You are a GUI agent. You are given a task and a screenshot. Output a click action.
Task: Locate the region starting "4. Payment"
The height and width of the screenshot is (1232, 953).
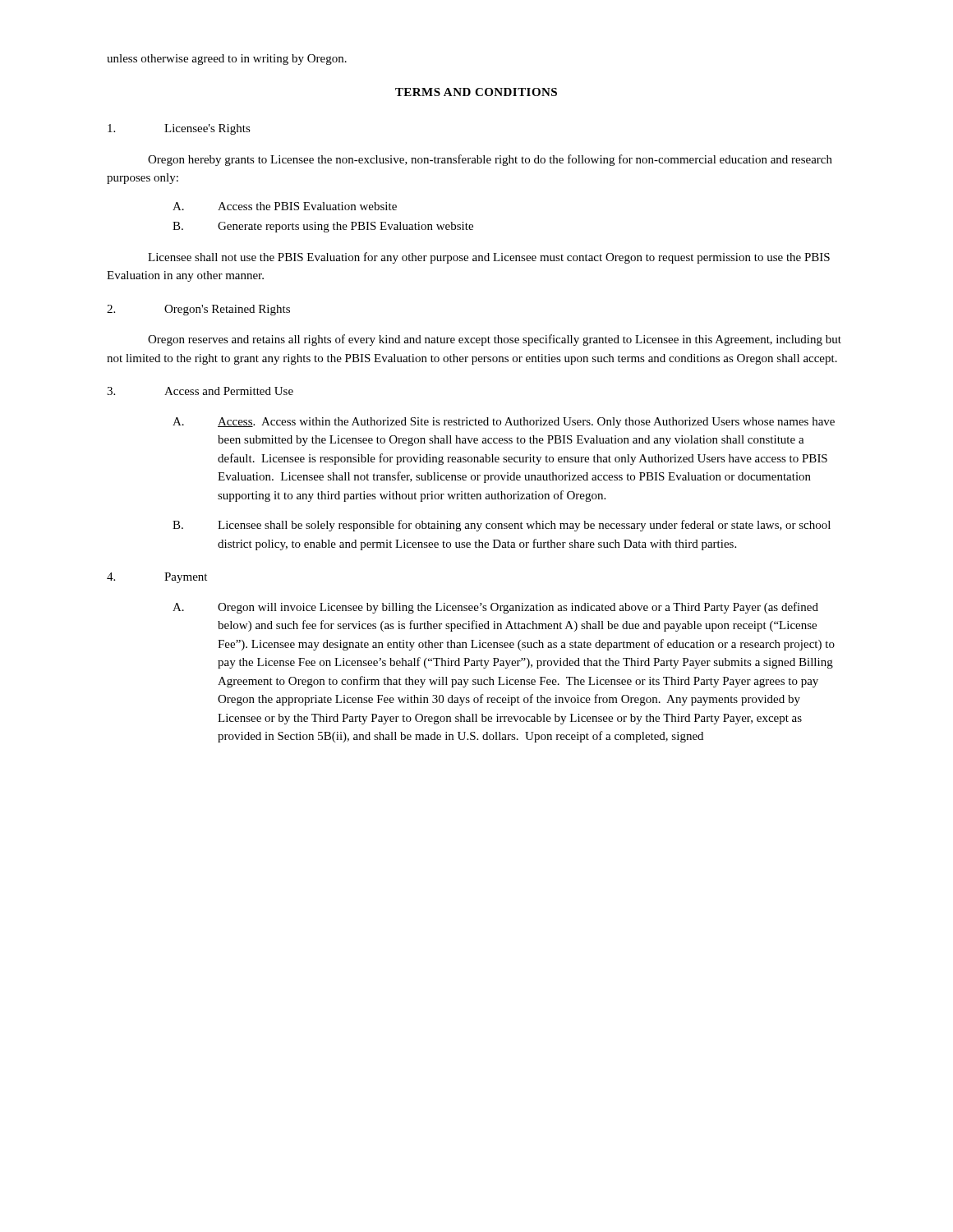[x=110, y=578]
